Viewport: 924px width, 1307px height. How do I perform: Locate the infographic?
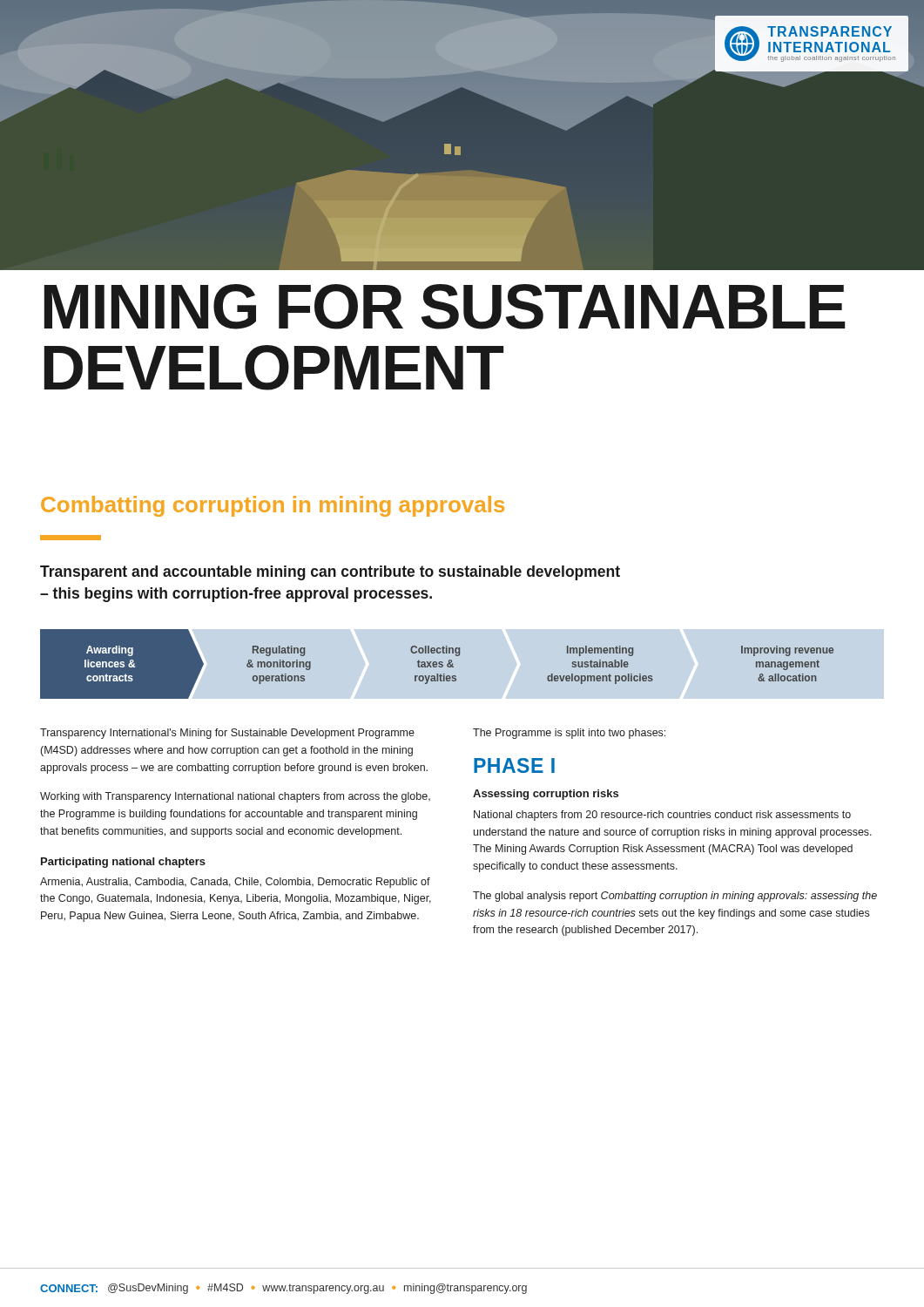[462, 664]
